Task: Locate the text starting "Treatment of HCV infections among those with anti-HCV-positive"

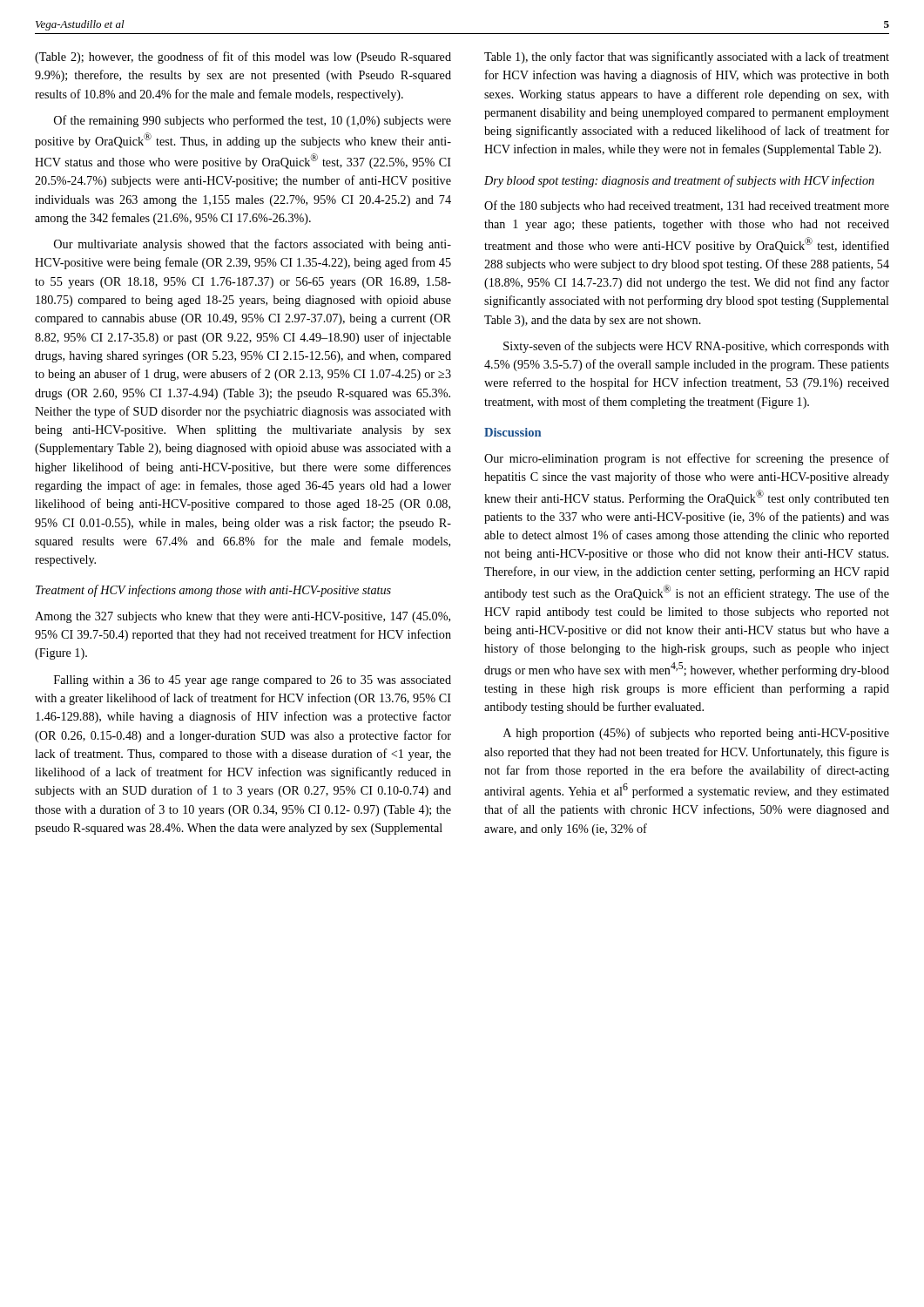Action: pos(243,591)
